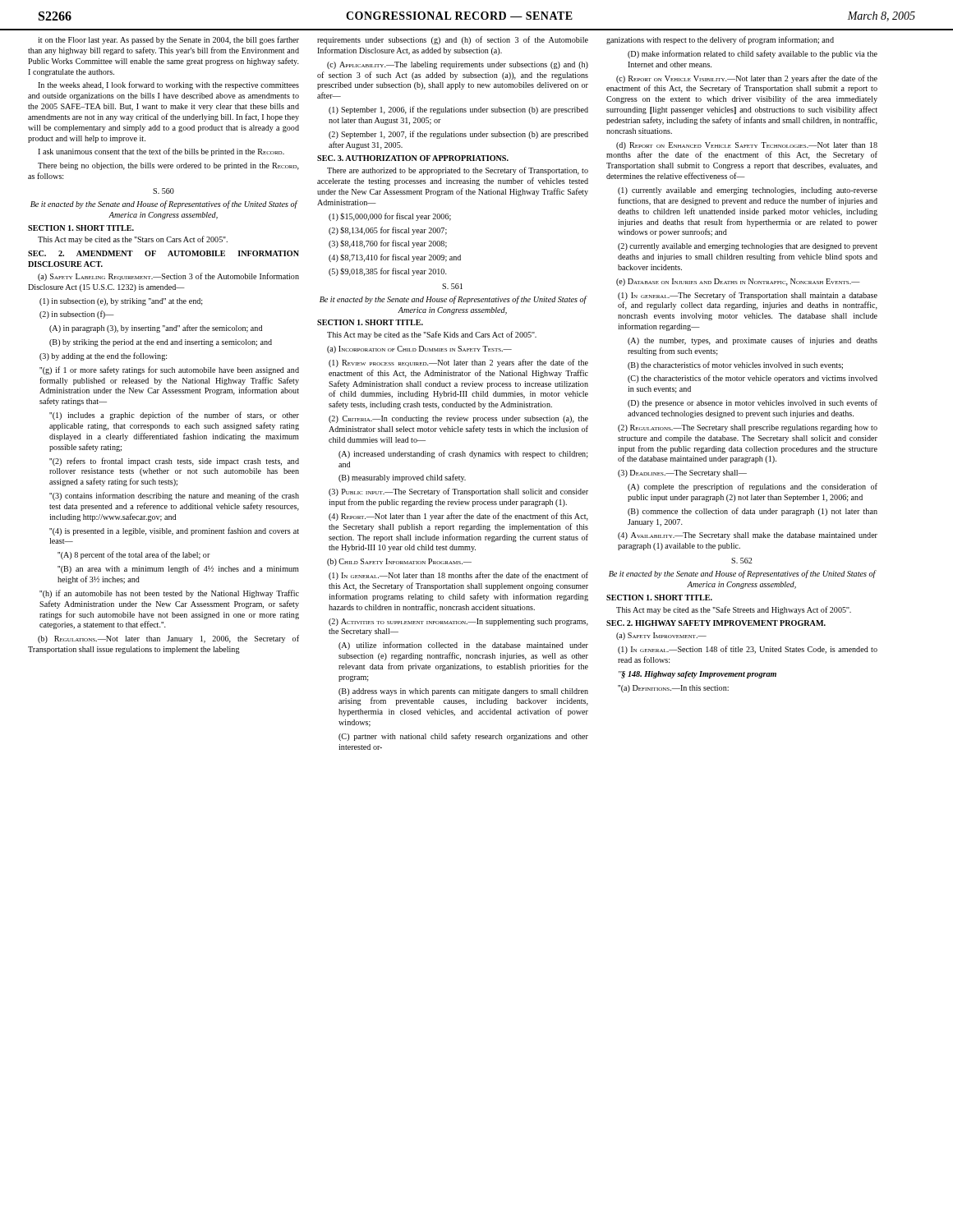This screenshot has height=1232, width=953.
Task: Select the element starting "SEC. 3. AUTHORIZATION OF"
Action: tap(413, 158)
